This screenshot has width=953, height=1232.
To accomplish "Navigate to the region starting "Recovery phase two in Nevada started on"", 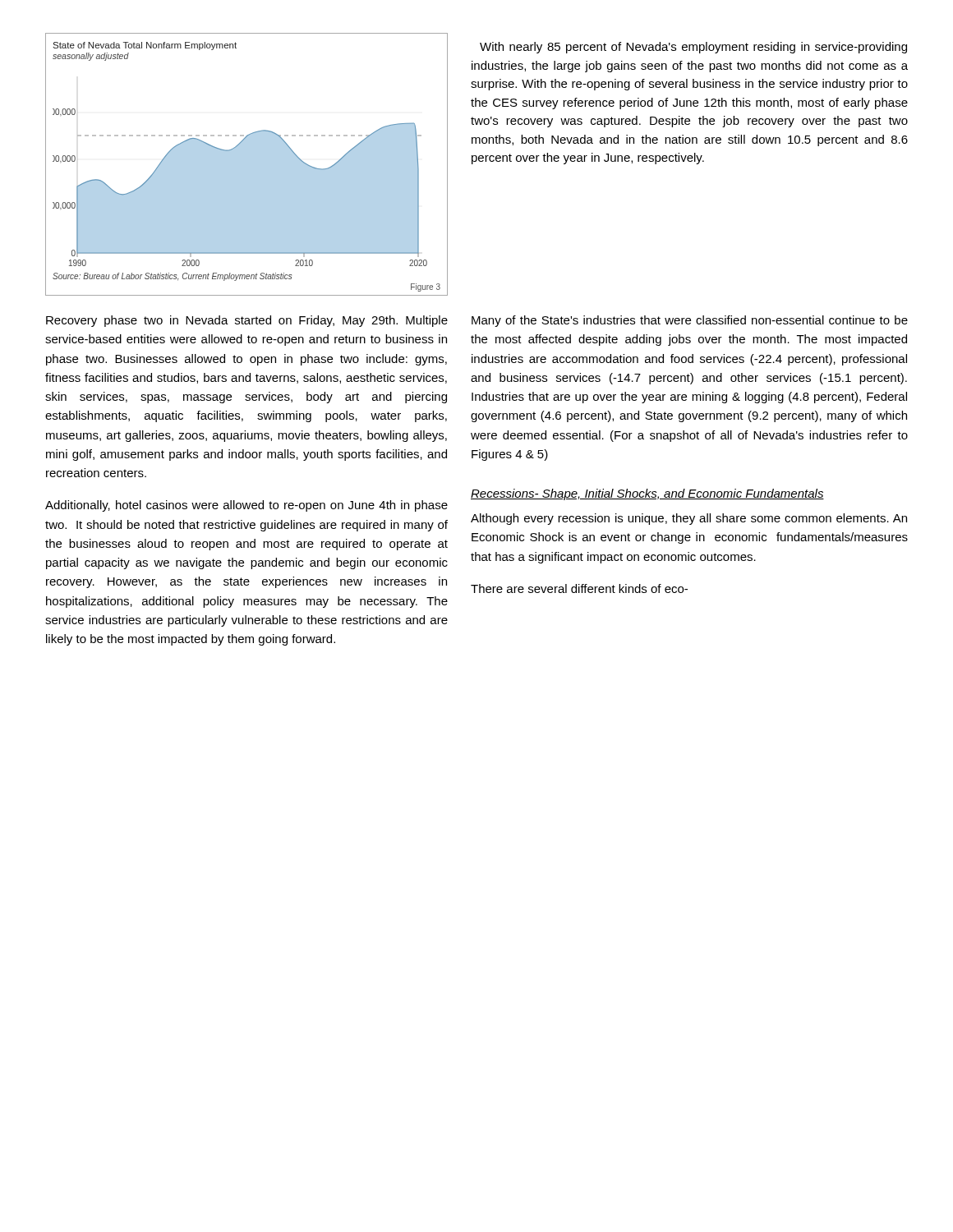I will tap(246, 396).
